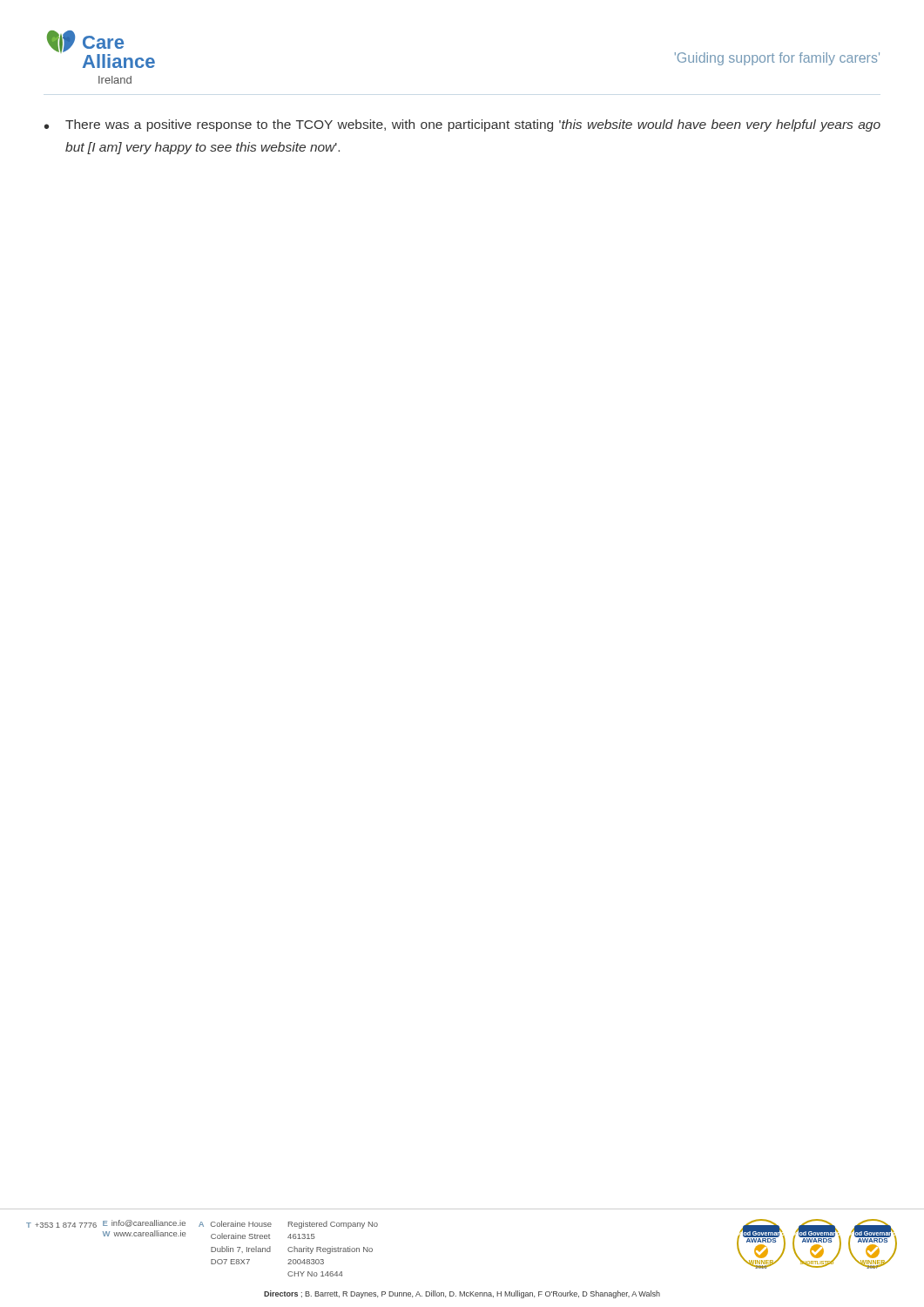Find the logo

[131, 57]
